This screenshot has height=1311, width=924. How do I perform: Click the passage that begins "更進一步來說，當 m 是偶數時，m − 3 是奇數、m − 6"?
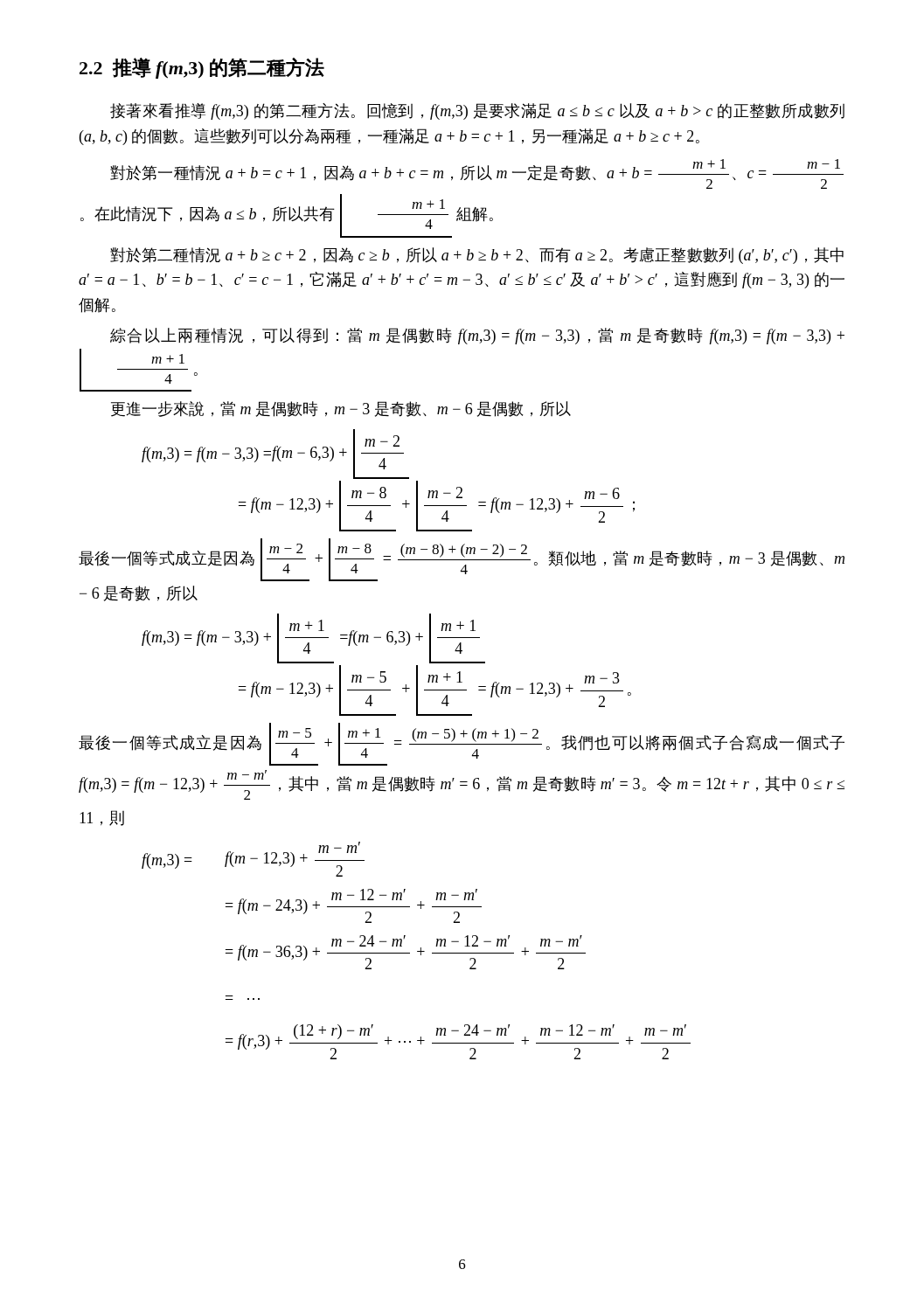(341, 409)
